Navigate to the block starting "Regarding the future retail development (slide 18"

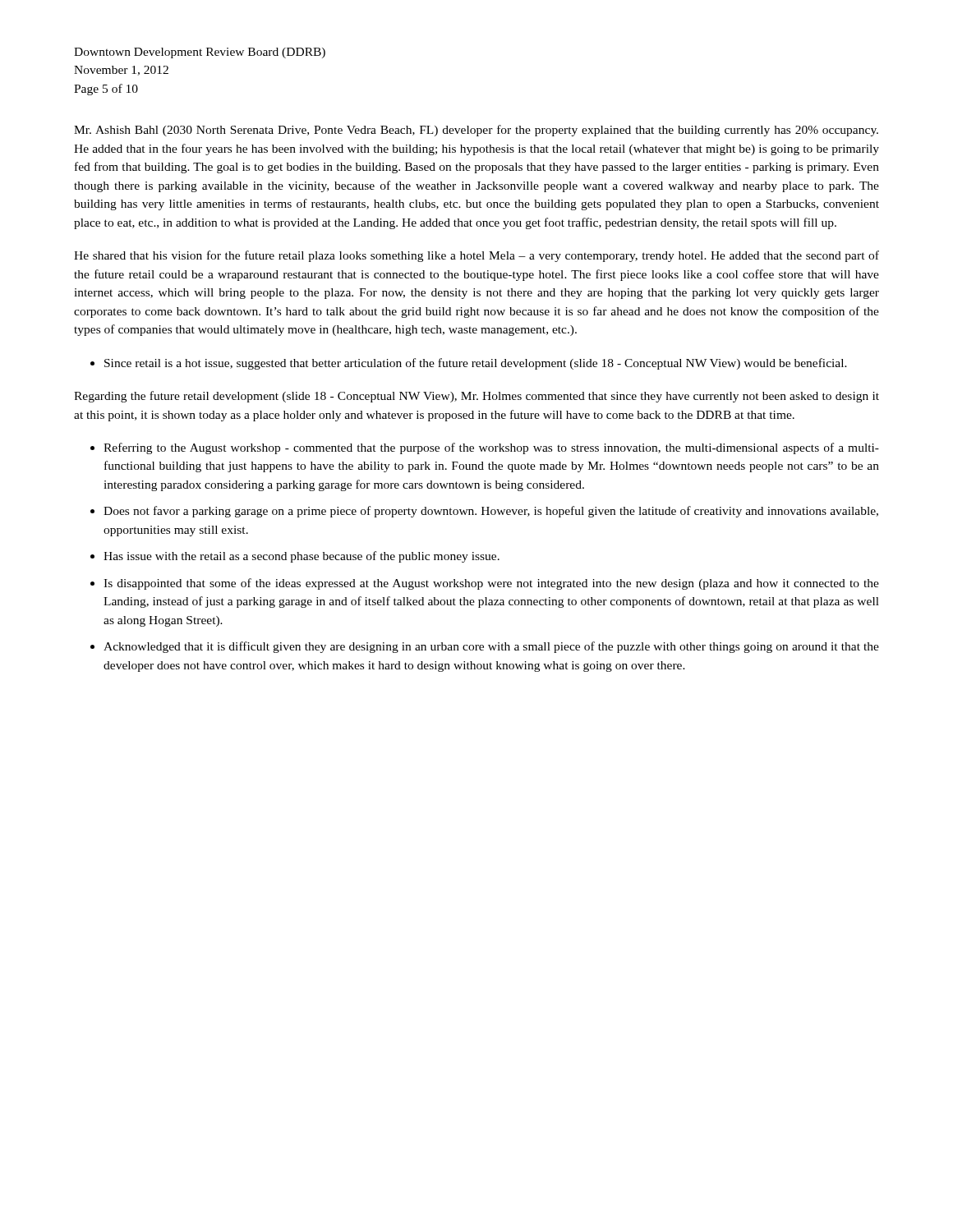[x=476, y=405]
